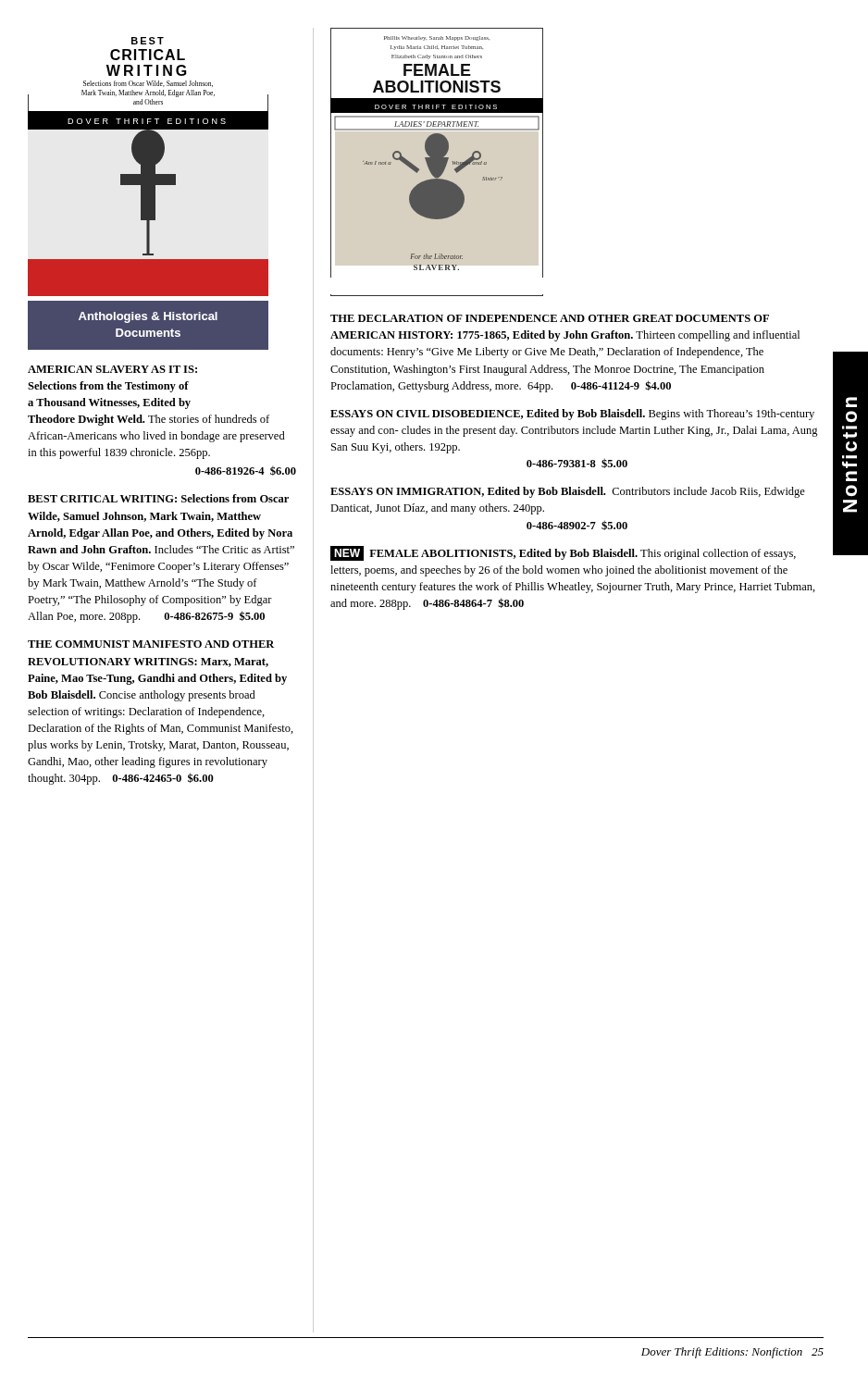Find the text block containing "THE COMMUNIST MANIFESTO AND OTHER REVOLUTIONARY WRITINGS:"
This screenshot has width=868, height=1388.
coord(161,711)
